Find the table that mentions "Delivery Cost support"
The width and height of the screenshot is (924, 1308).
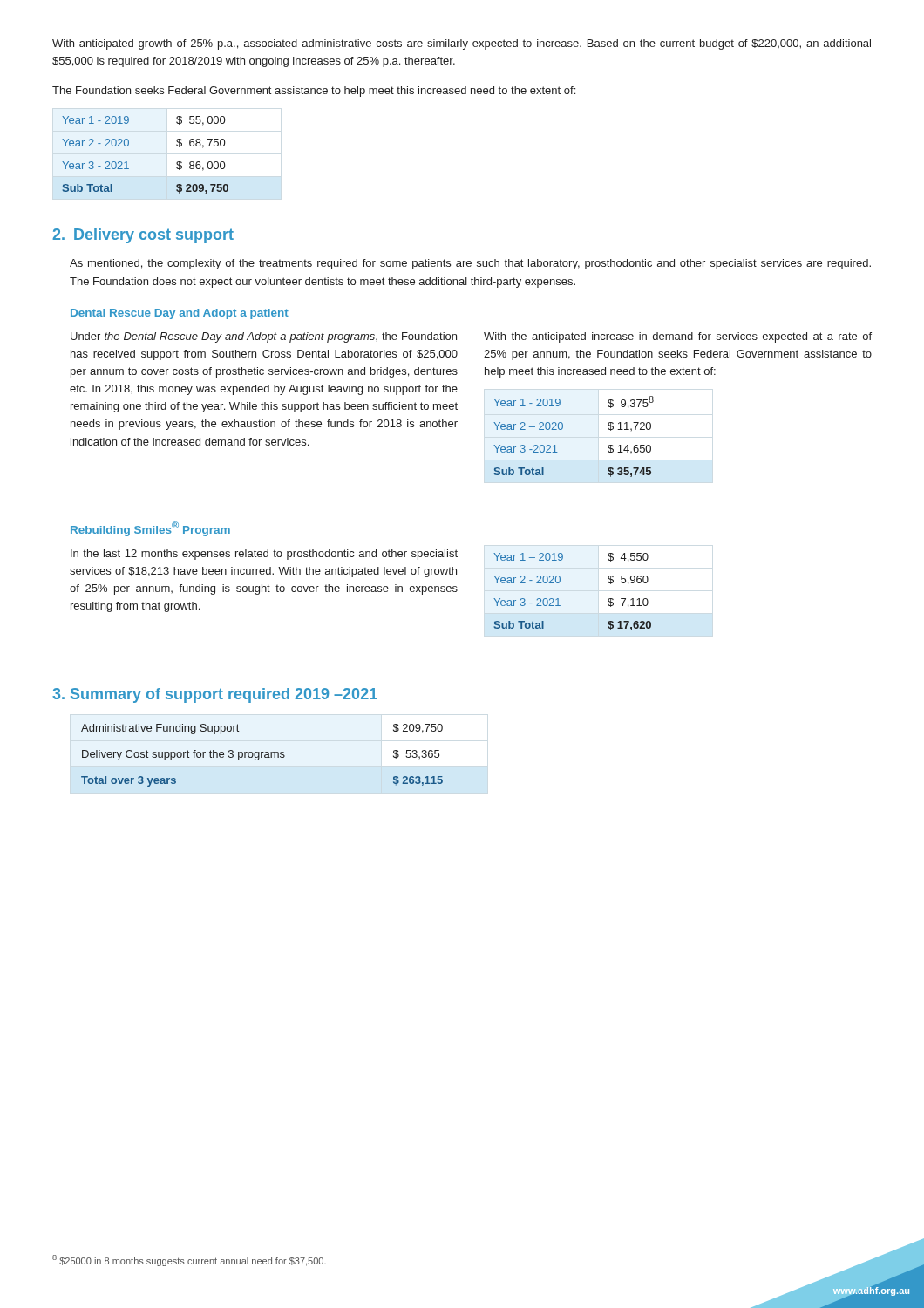coord(471,754)
